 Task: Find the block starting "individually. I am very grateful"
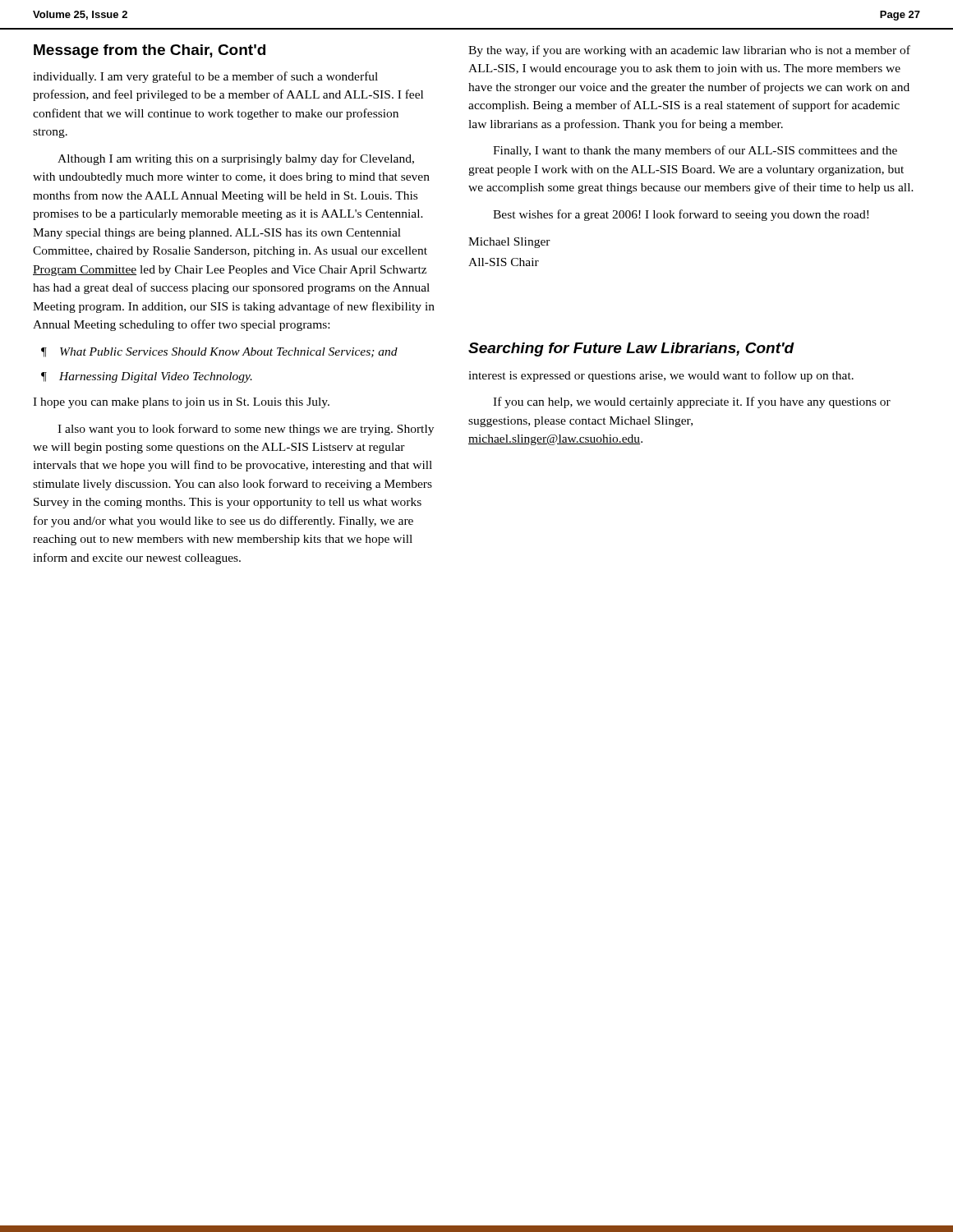(234, 104)
